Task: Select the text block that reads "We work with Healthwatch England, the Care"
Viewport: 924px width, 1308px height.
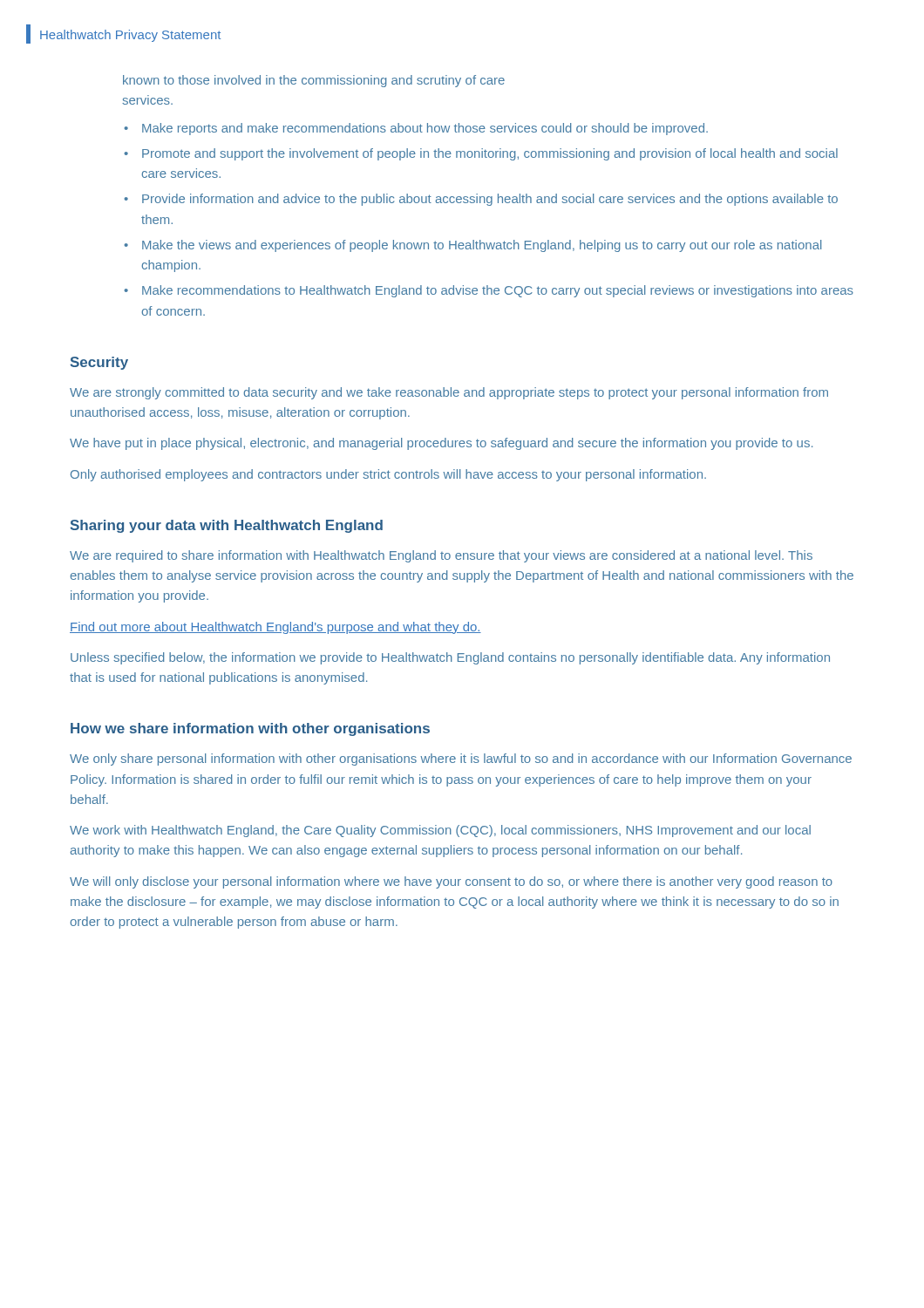Action: pos(441,840)
